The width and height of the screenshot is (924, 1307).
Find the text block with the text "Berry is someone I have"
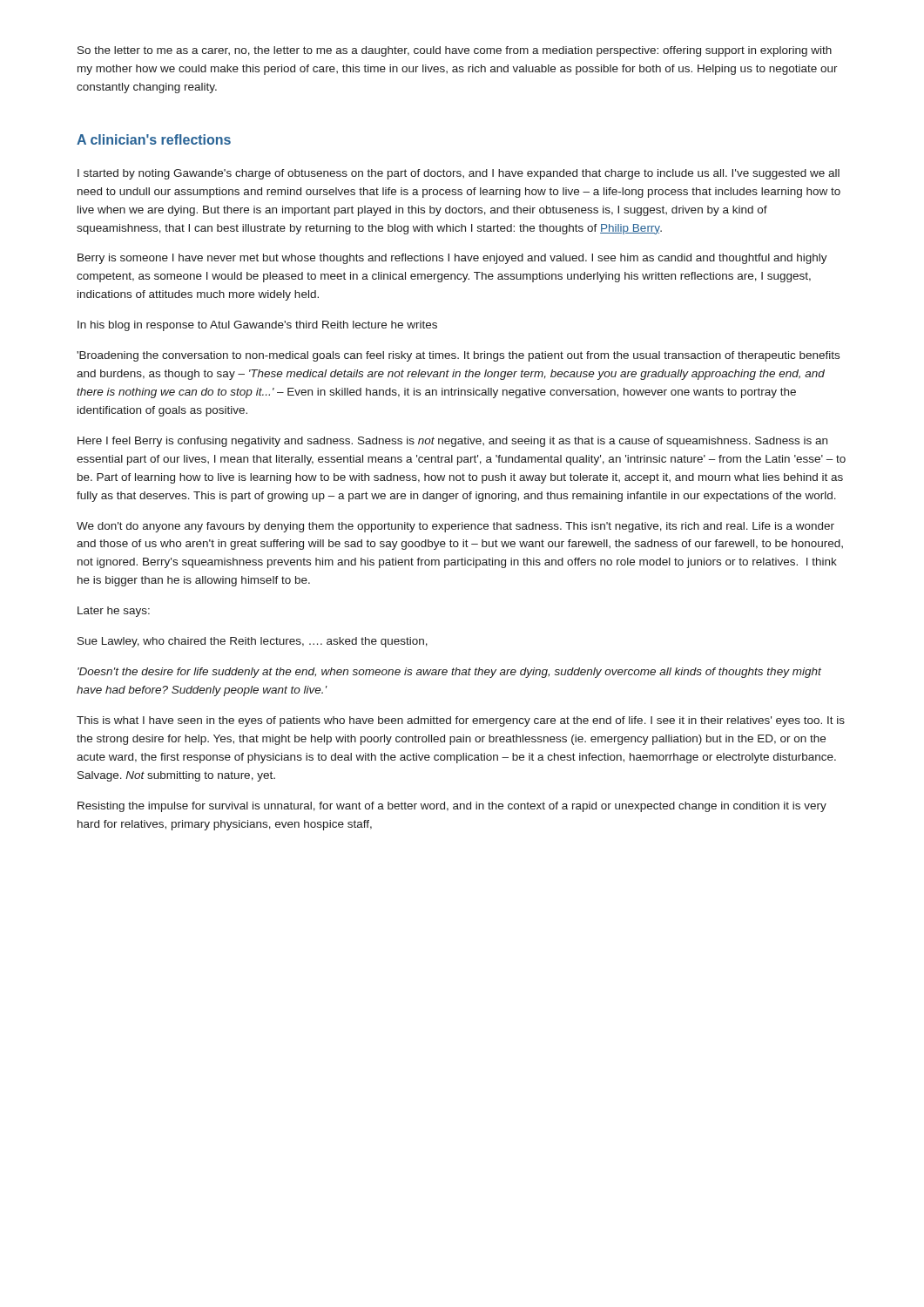(x=452, y=276)
